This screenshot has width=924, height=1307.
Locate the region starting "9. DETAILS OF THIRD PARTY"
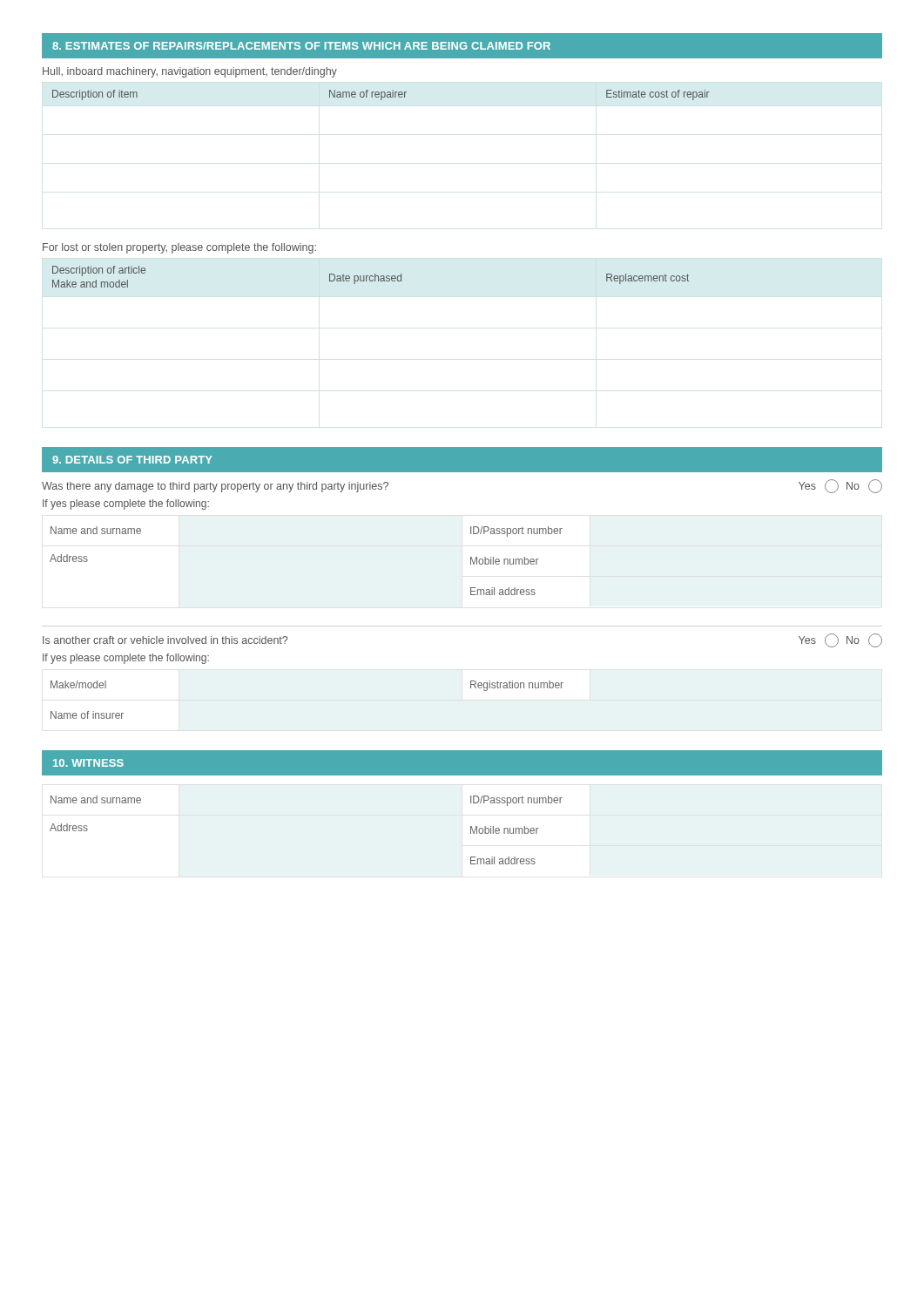click(x=132, y=460)
